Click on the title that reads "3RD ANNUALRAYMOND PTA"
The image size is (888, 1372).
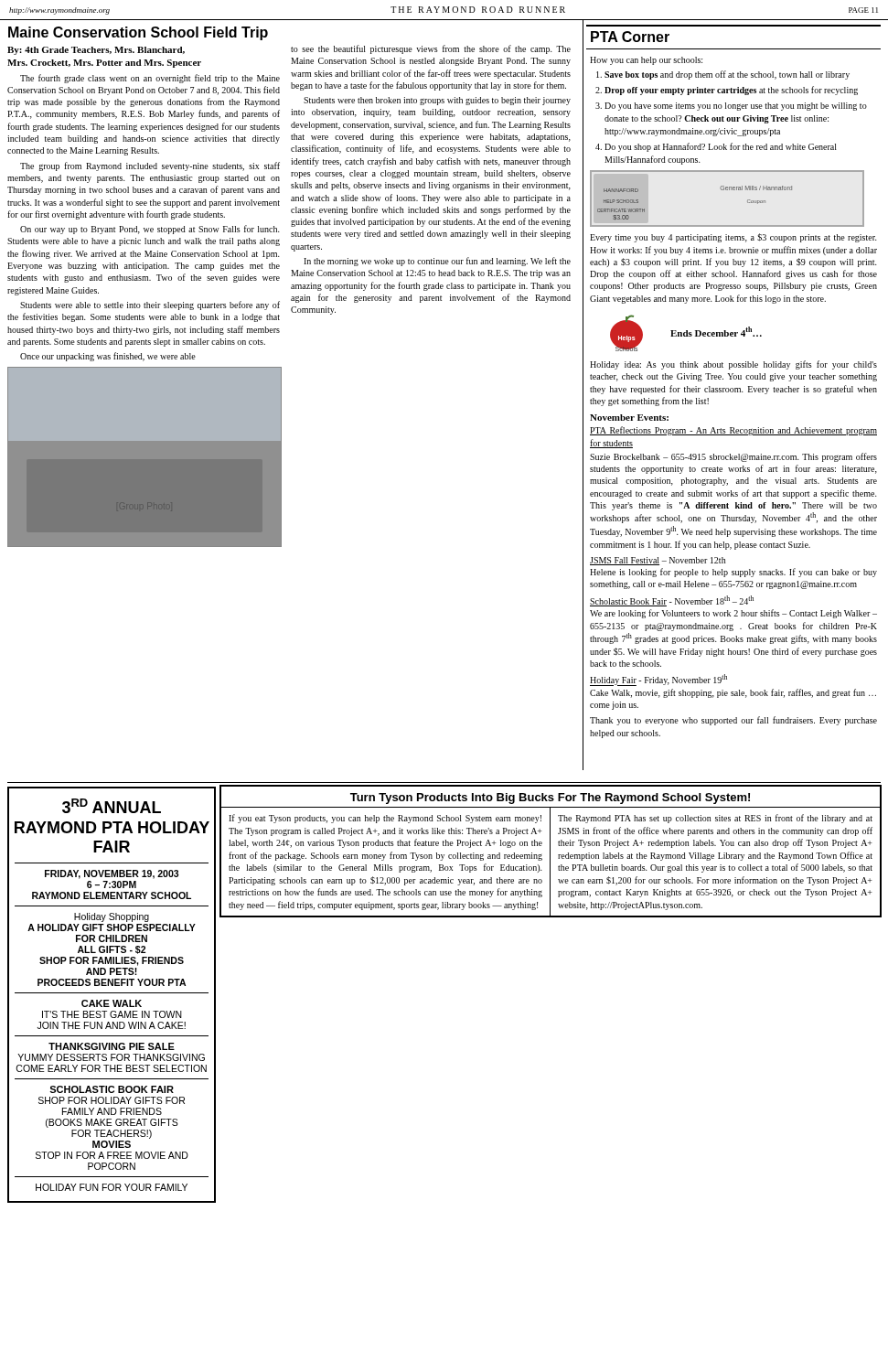[112, 826]
